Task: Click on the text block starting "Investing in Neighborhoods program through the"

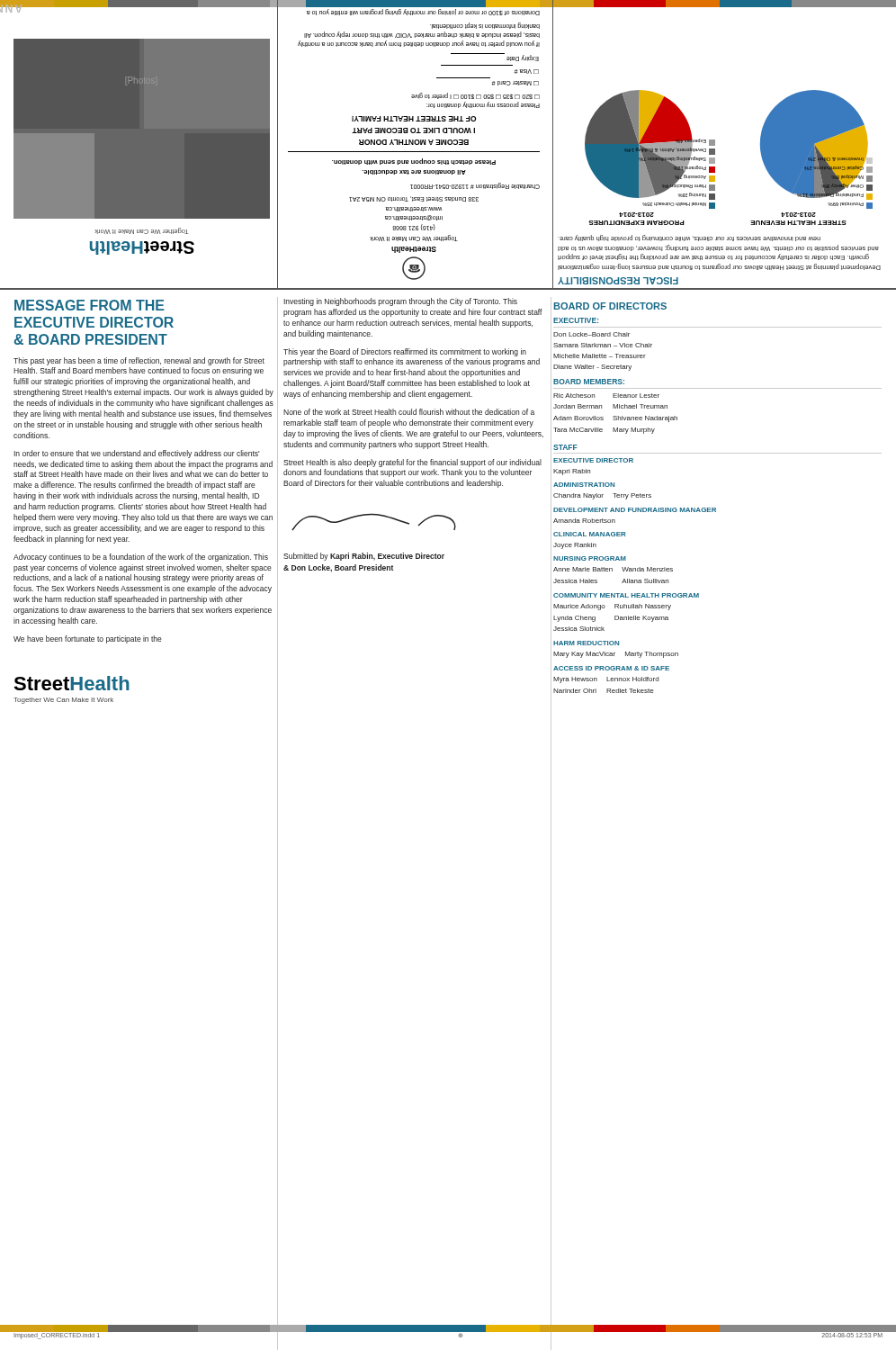Action: (413, 318)
